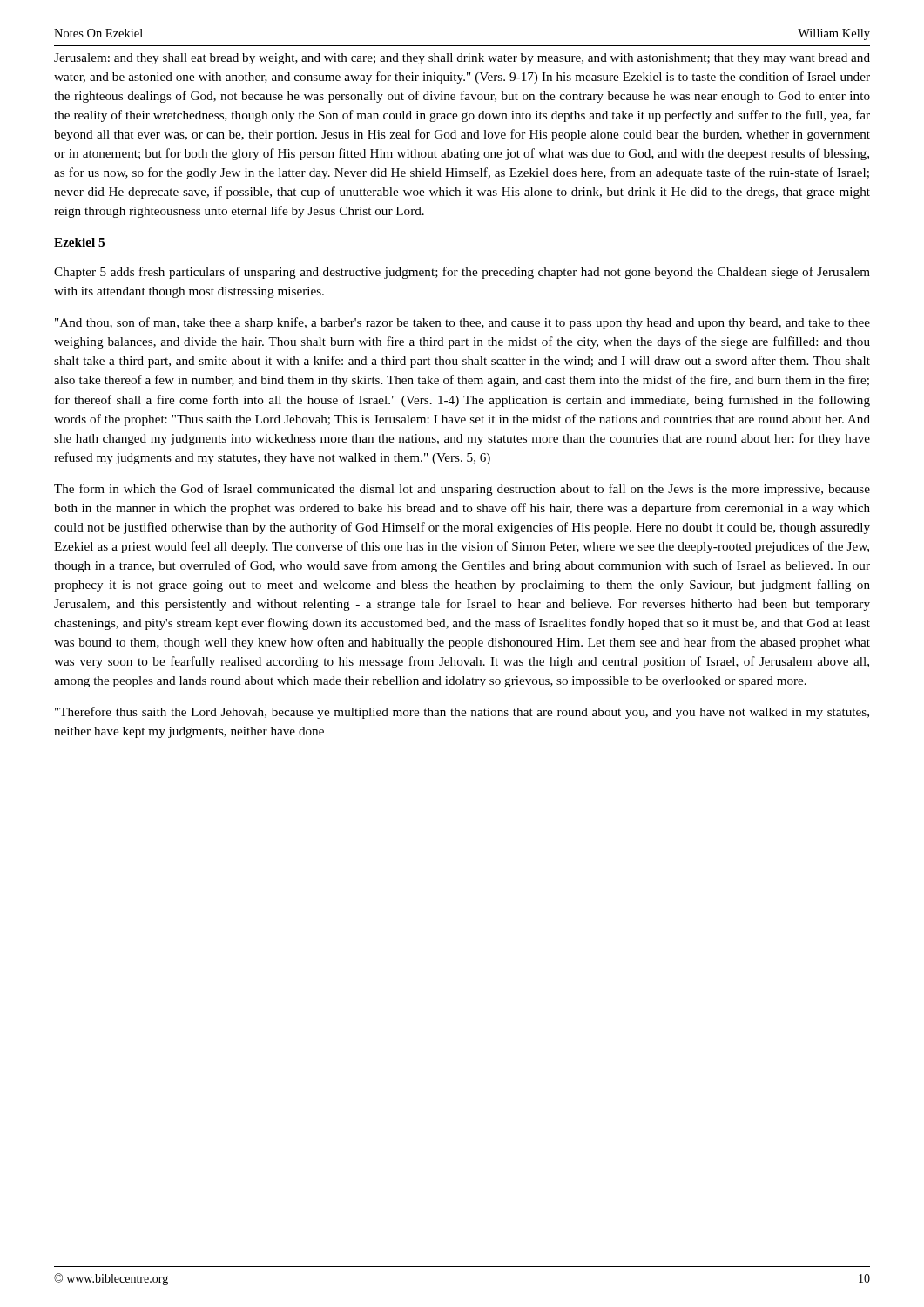Locate the text block containing ""And thou, son of man, take thee"
The width and height of the screenshot is (924, 1307).
pyautogui.click(x=462, y=389)
